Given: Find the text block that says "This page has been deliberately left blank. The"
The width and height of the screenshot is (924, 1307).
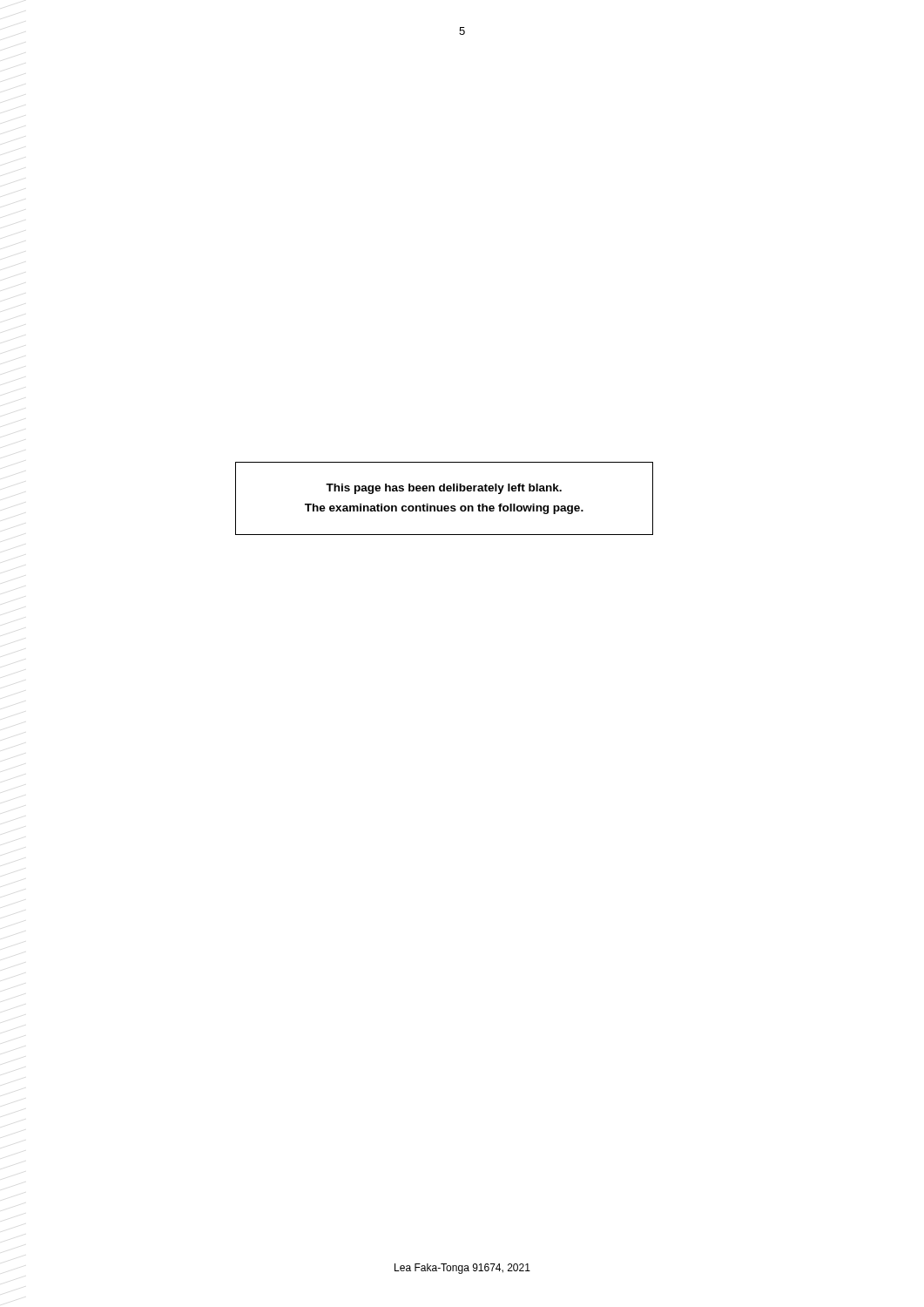Looking at the screenshot, I should [444, 498].
